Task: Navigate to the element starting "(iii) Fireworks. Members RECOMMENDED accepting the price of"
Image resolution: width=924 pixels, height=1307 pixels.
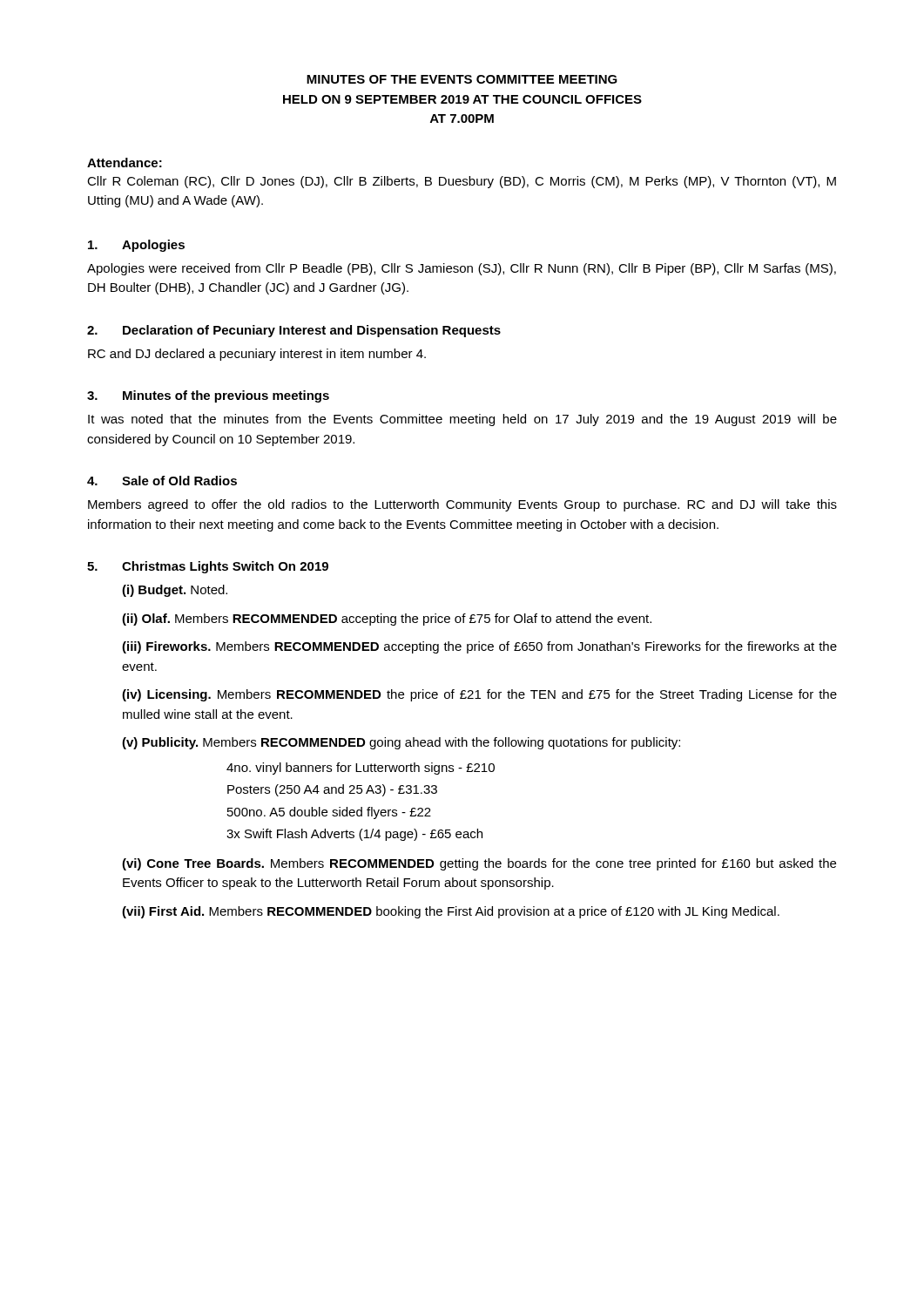Action: (479, 656)
